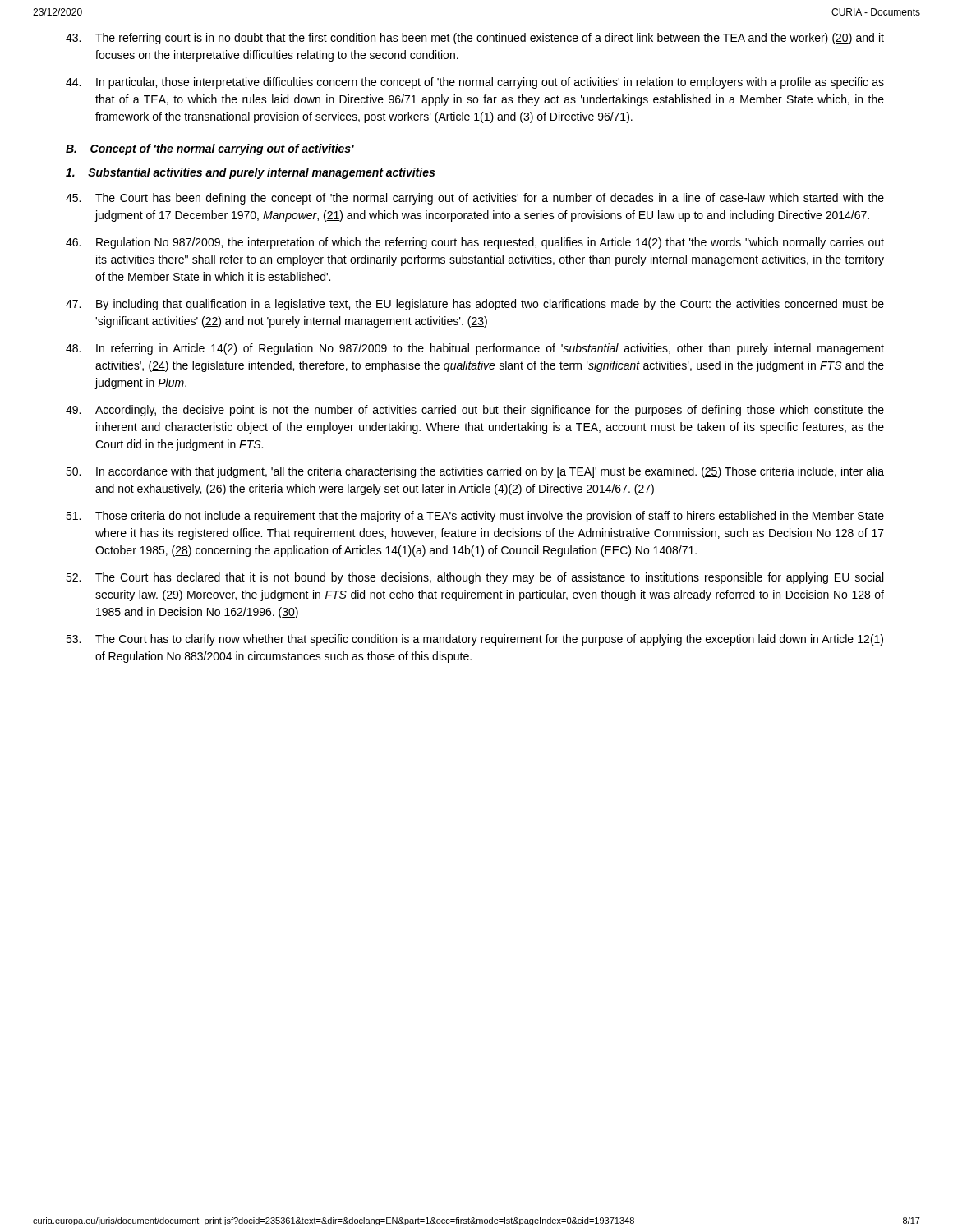Find the text block with the text "Regulation No 987/2009, the interpretation of which the"
This screenshot has height=1232, width=953.
tap(475, 260)
